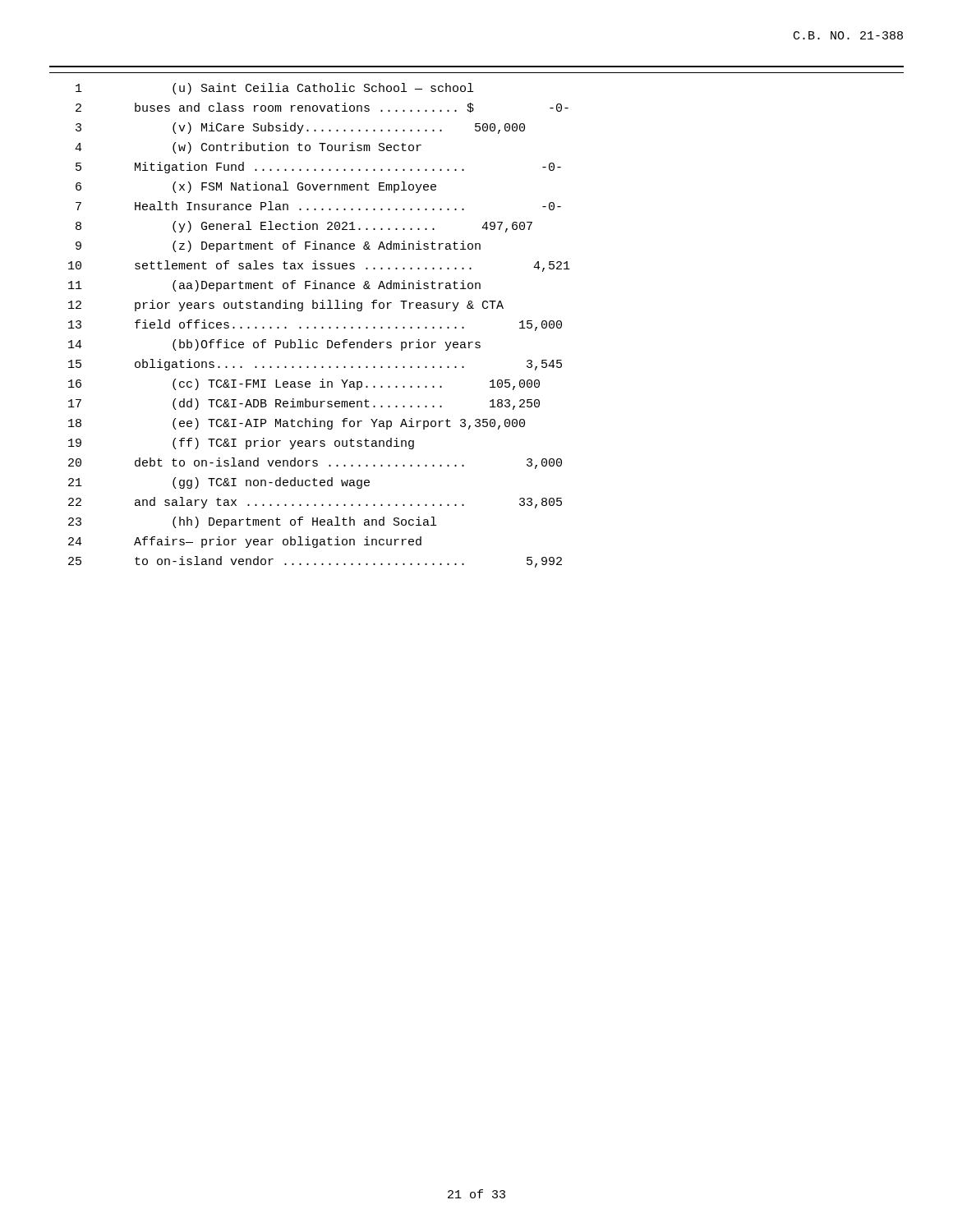
Task: Point to the passage starting "15 obligations.... ............................. 3,545"
Action: [315, 365]
